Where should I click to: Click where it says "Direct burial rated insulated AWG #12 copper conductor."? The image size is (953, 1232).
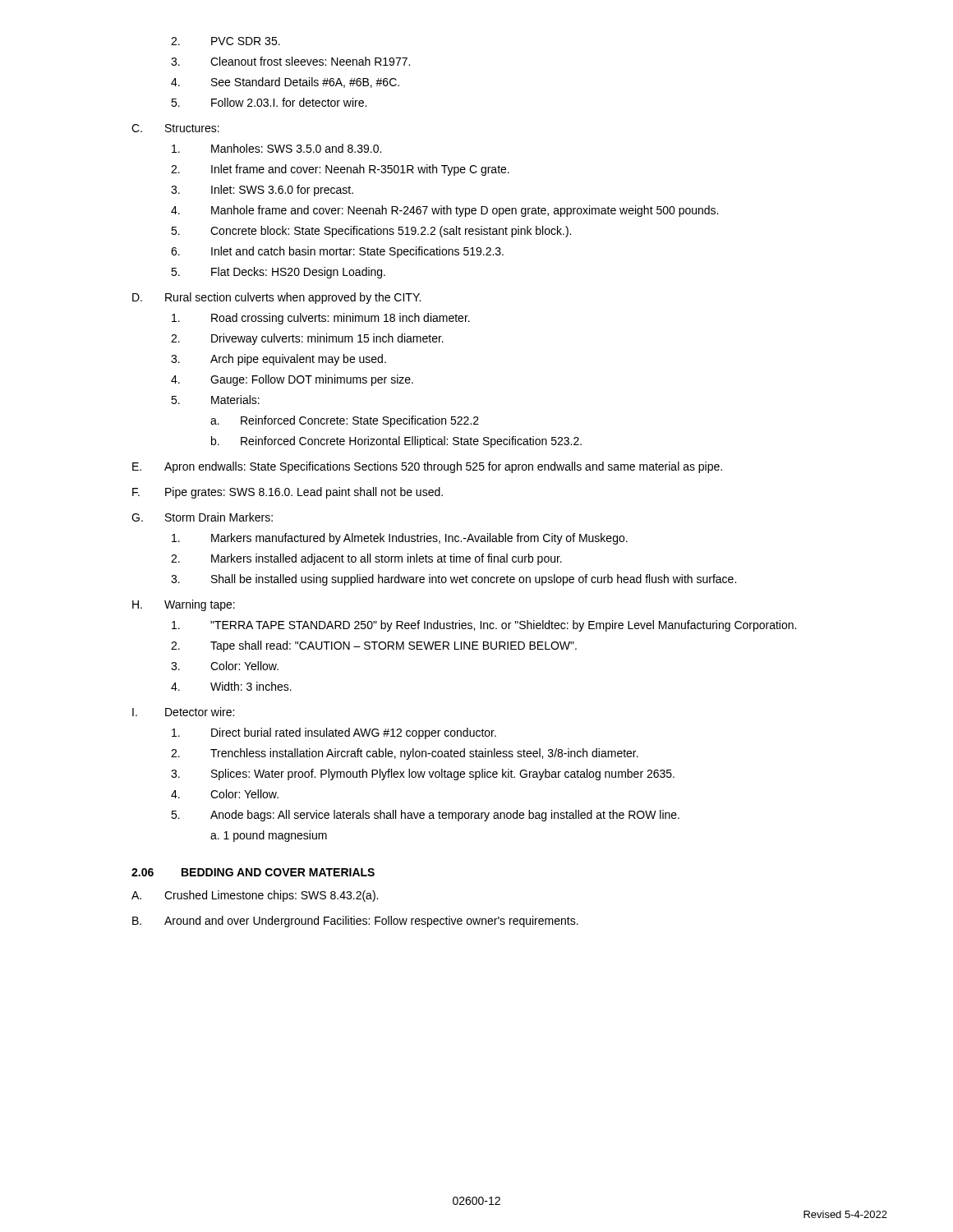click(x=334, y=733)
